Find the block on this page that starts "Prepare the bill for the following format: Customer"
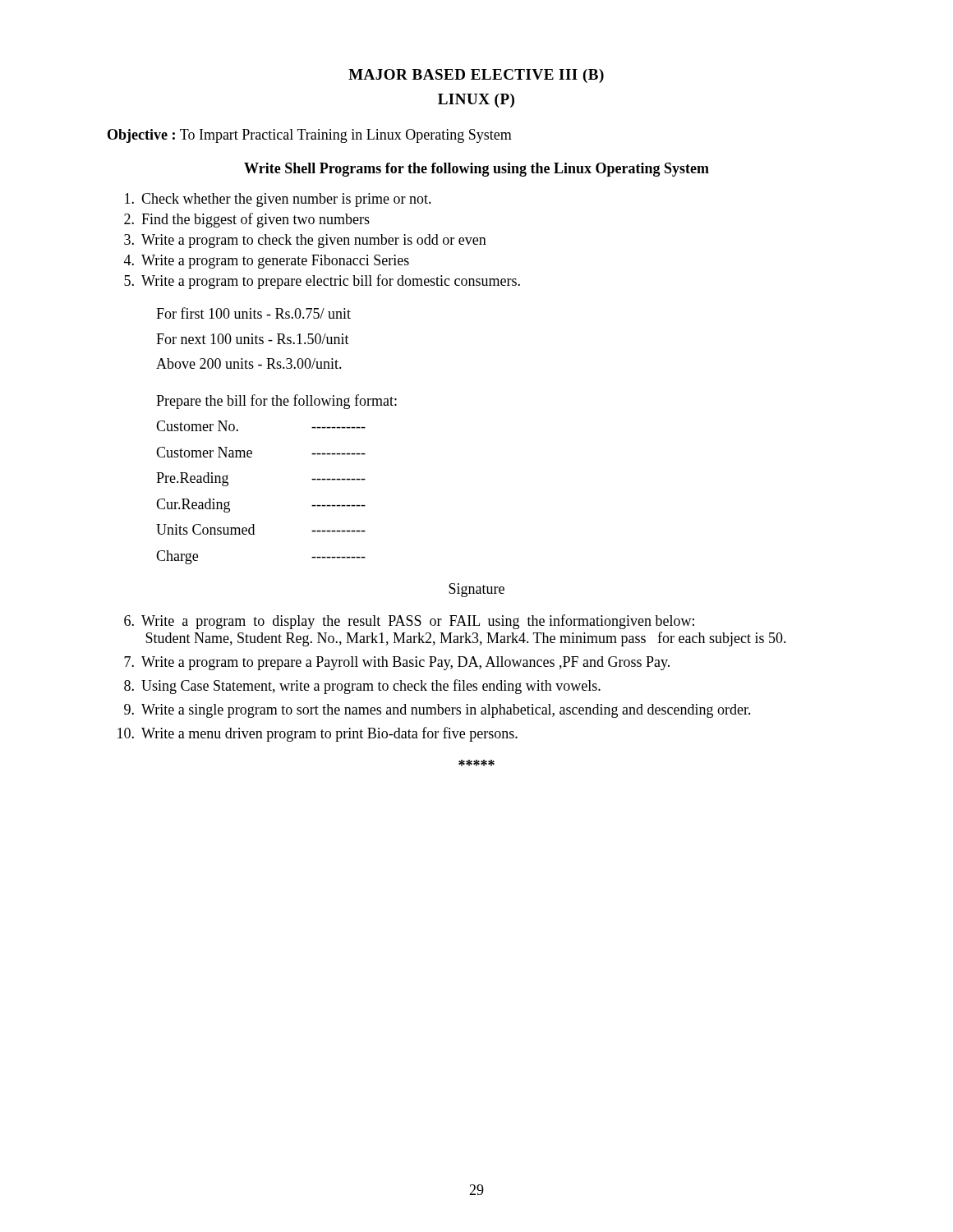 [276, 402]
